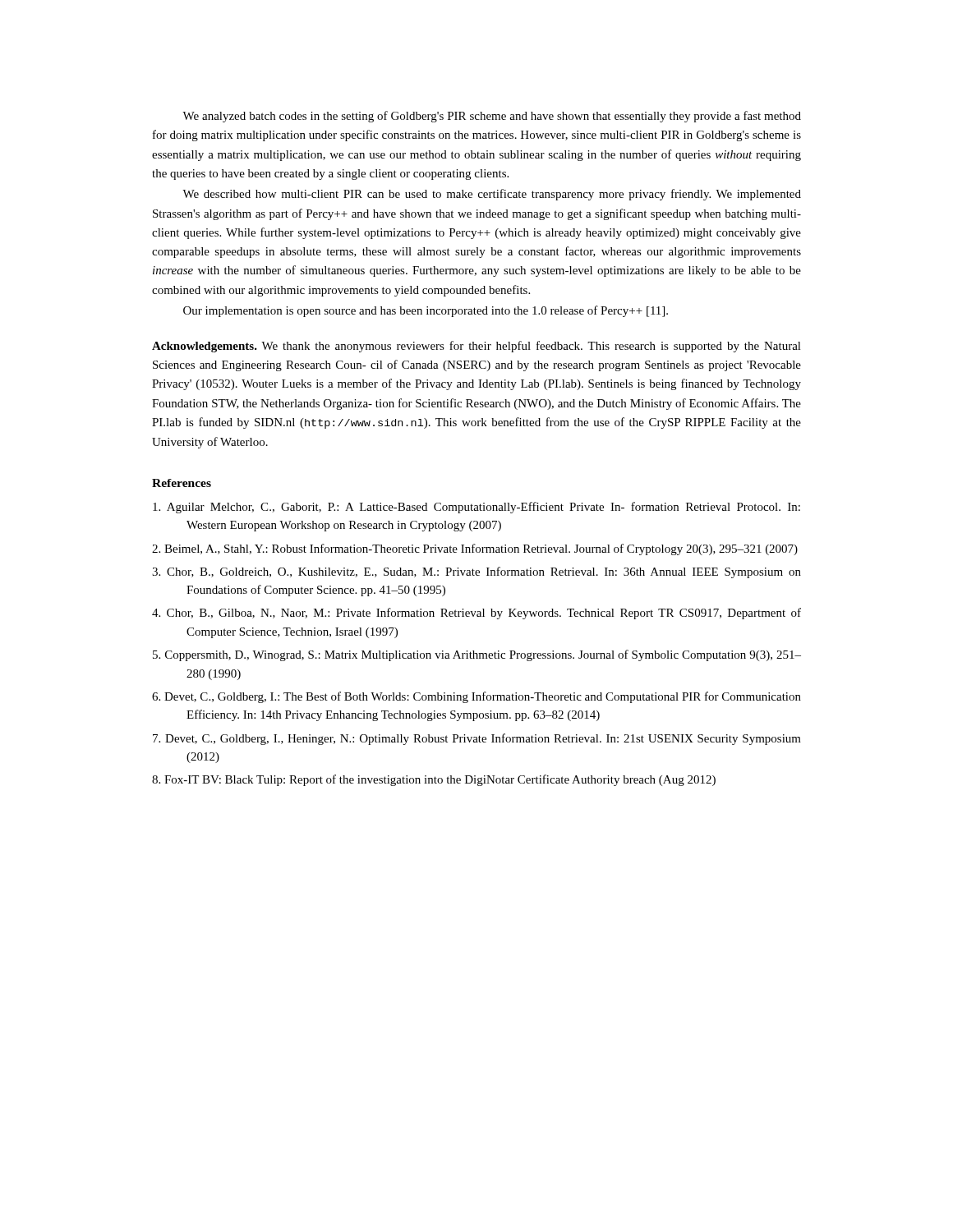
Task: Click on the list item that reads "3. Chor, B., Goldreich, O., Kushilevitz, E.,"
Action: tap(476, 581)
